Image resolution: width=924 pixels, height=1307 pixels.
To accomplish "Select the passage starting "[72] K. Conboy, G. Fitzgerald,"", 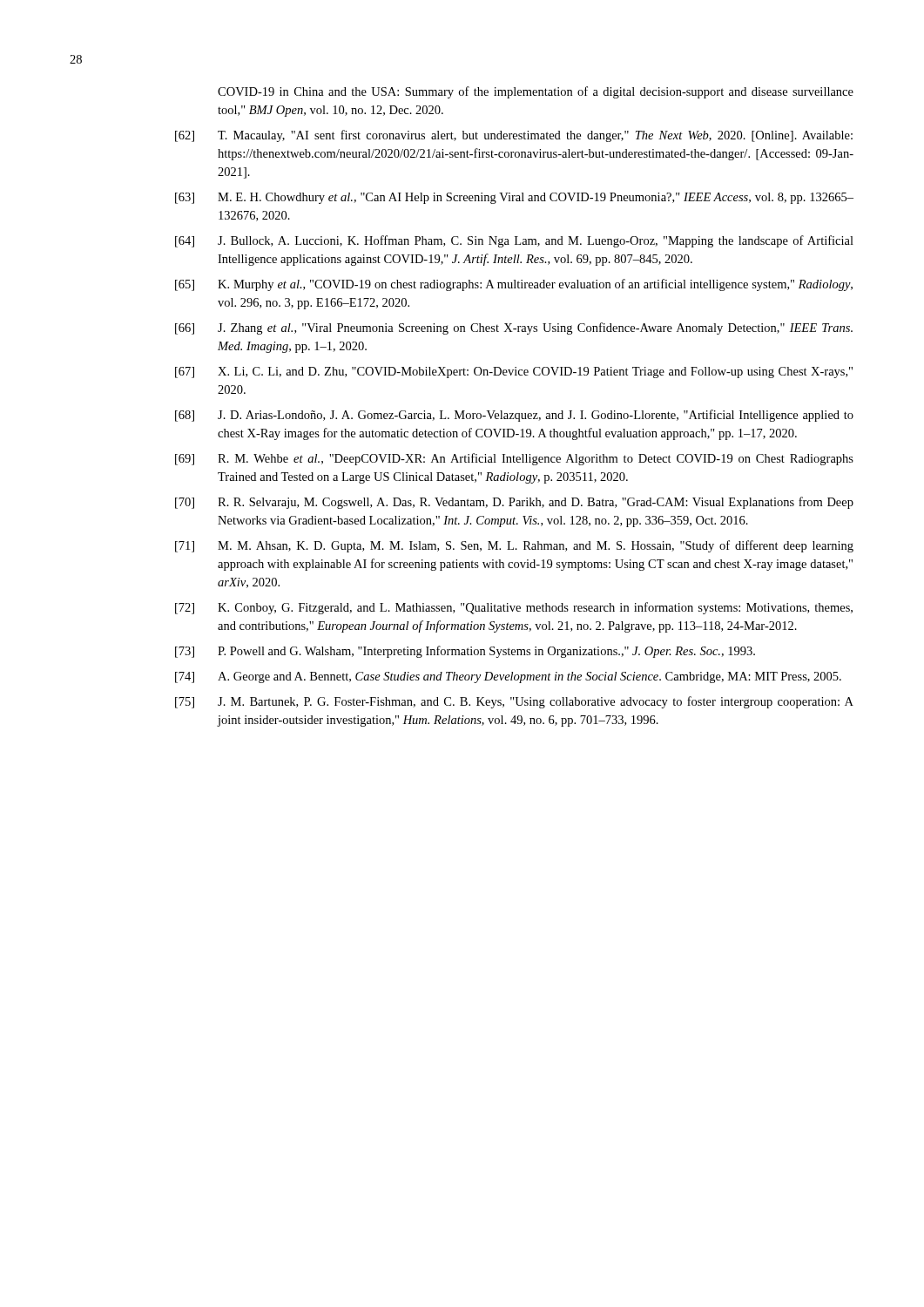I will coord(514,617).
